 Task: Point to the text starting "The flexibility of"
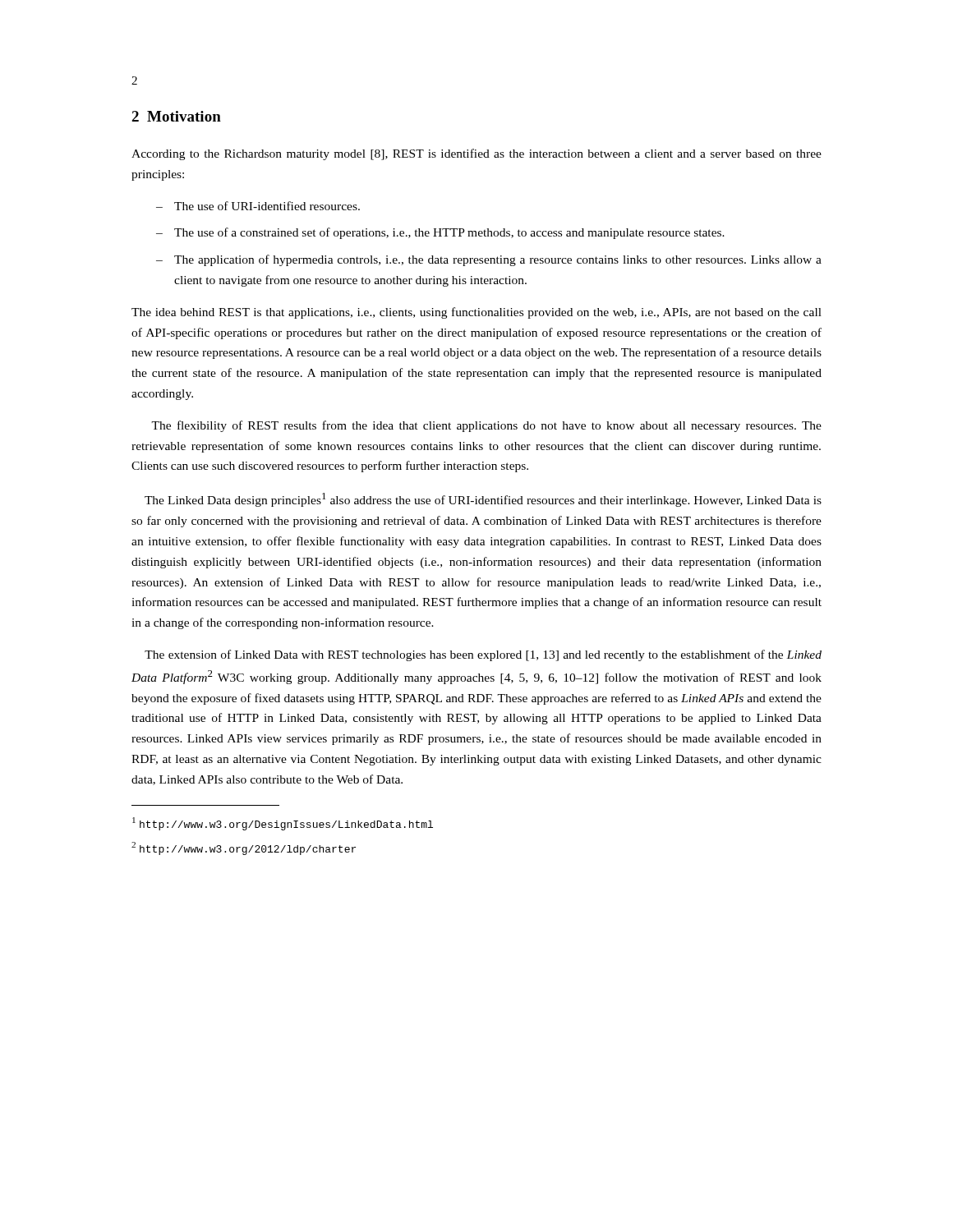tap(476, 446)
